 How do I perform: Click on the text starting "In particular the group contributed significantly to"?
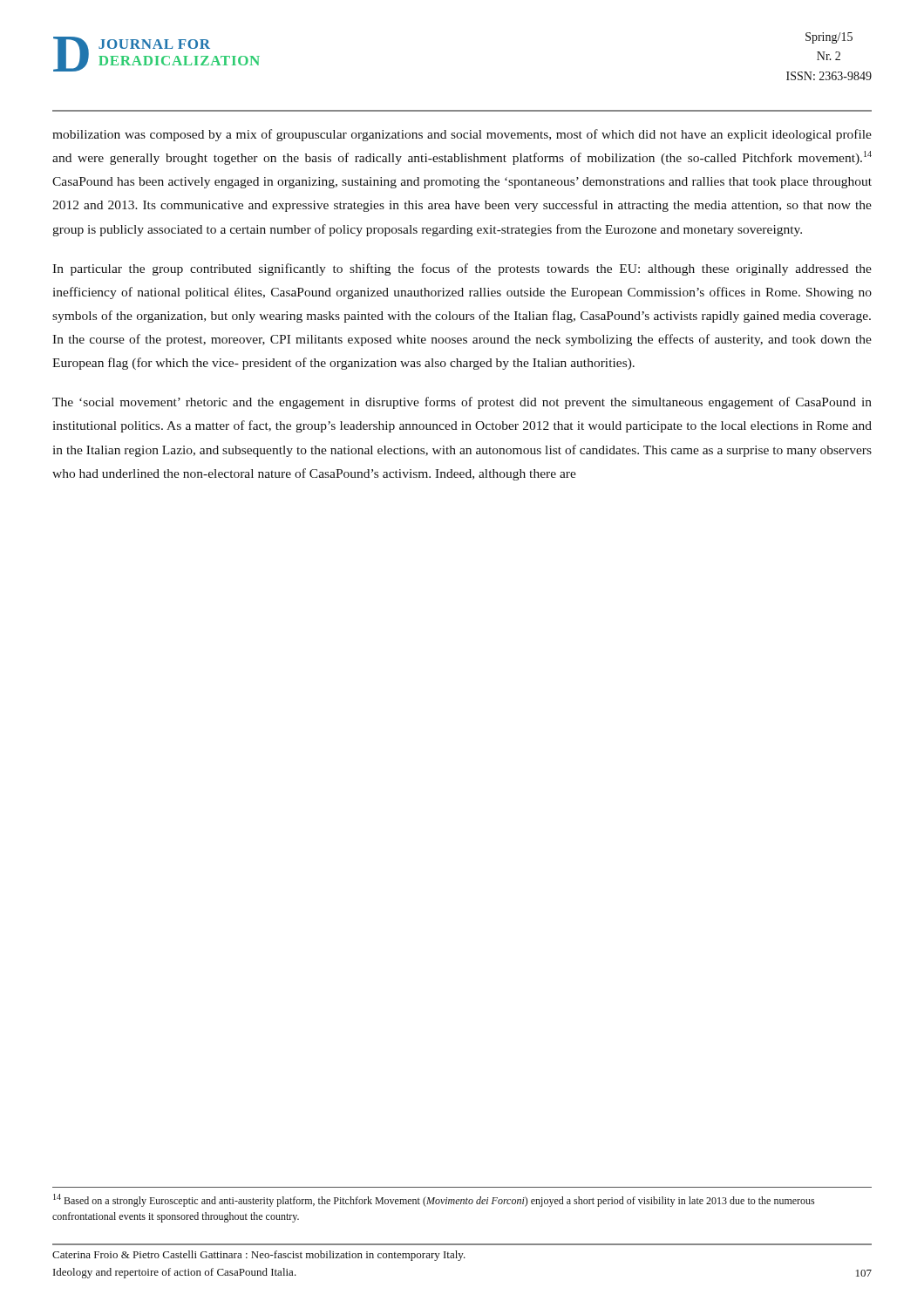click(x=462, y=315)
